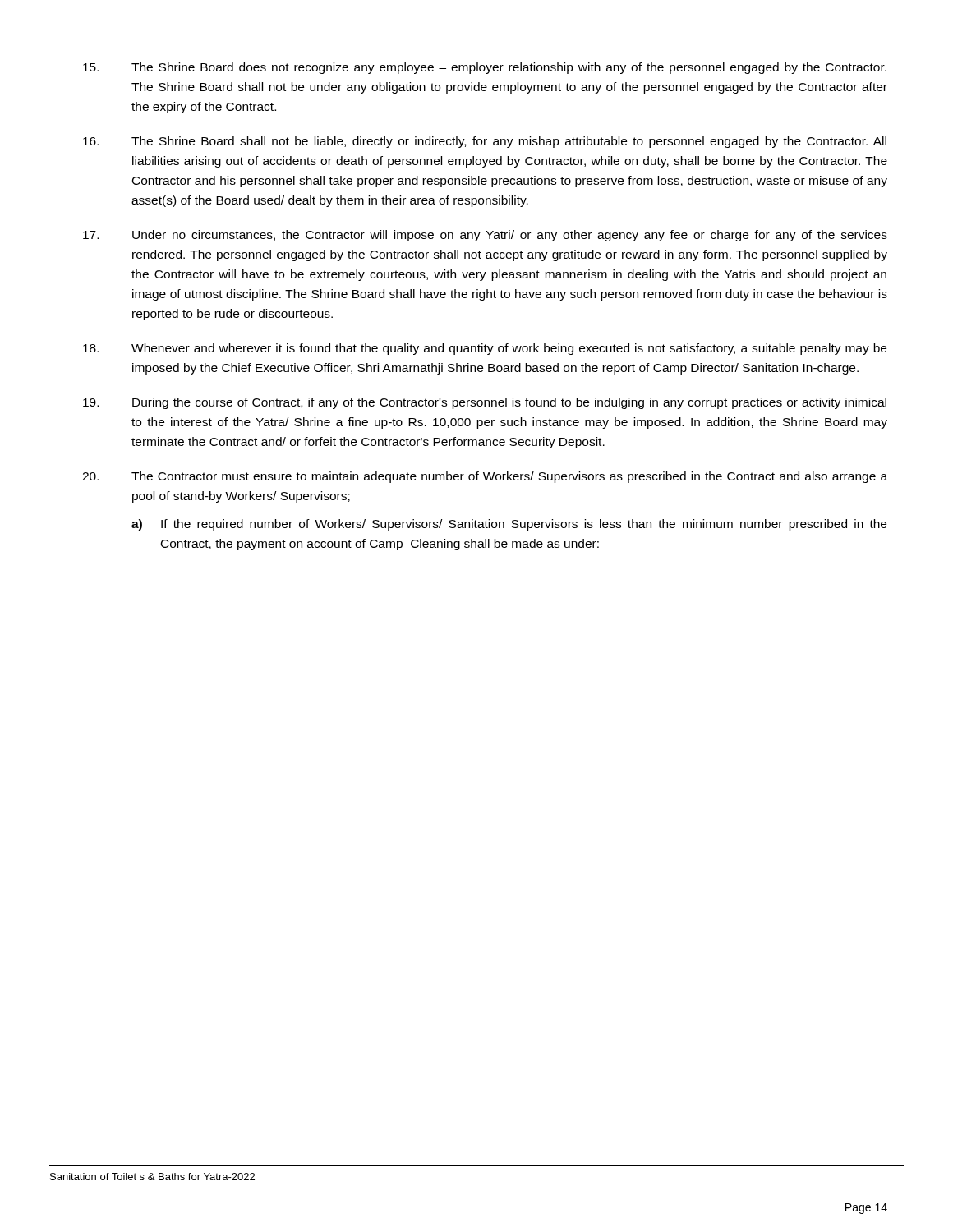Screen dimensions: 1232x953
Task: Navigate to the text starting "20. The Contractor must"
Action: point(485,510)
